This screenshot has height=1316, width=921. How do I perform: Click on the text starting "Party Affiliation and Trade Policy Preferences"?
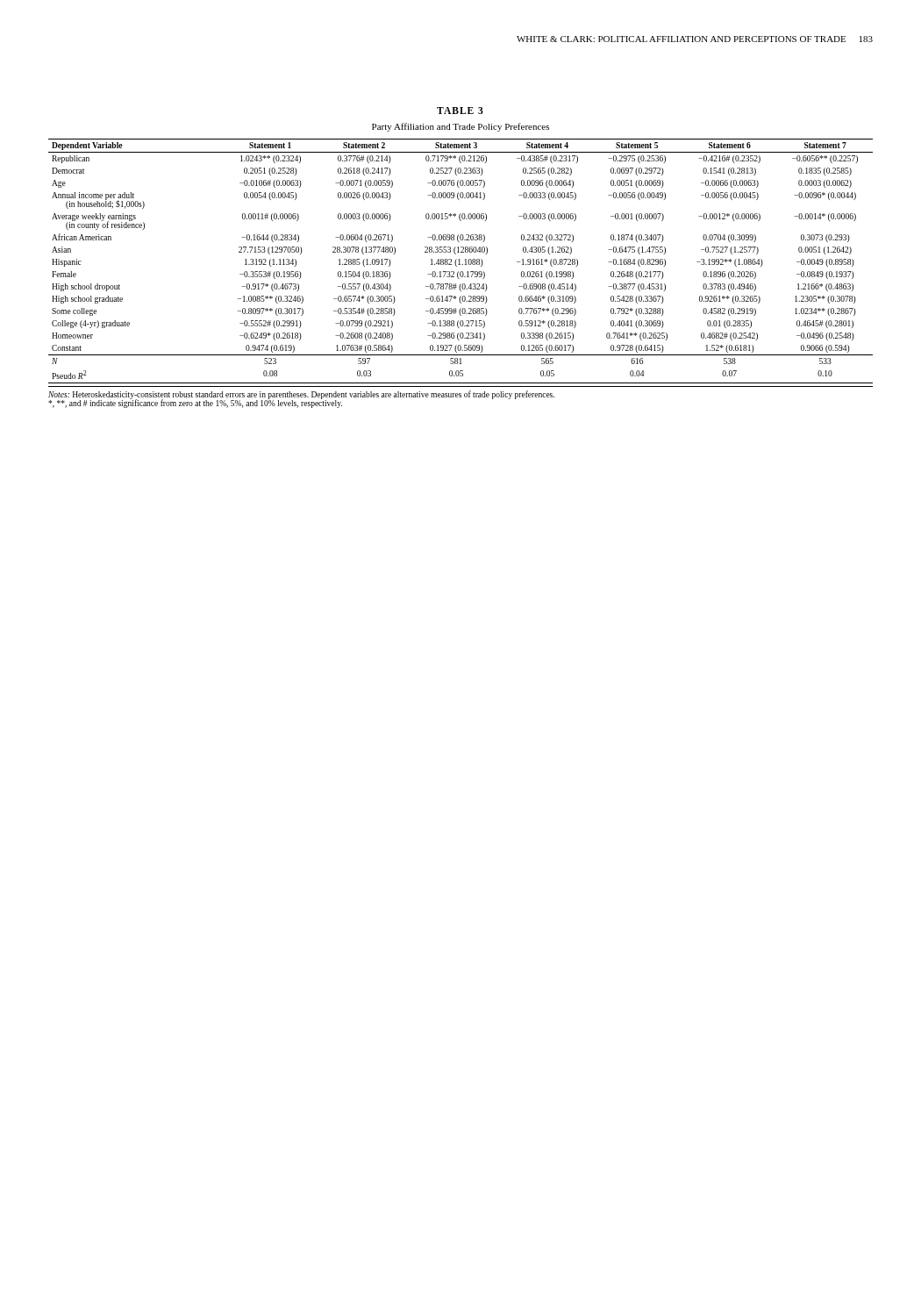click(x=460, y=126)
